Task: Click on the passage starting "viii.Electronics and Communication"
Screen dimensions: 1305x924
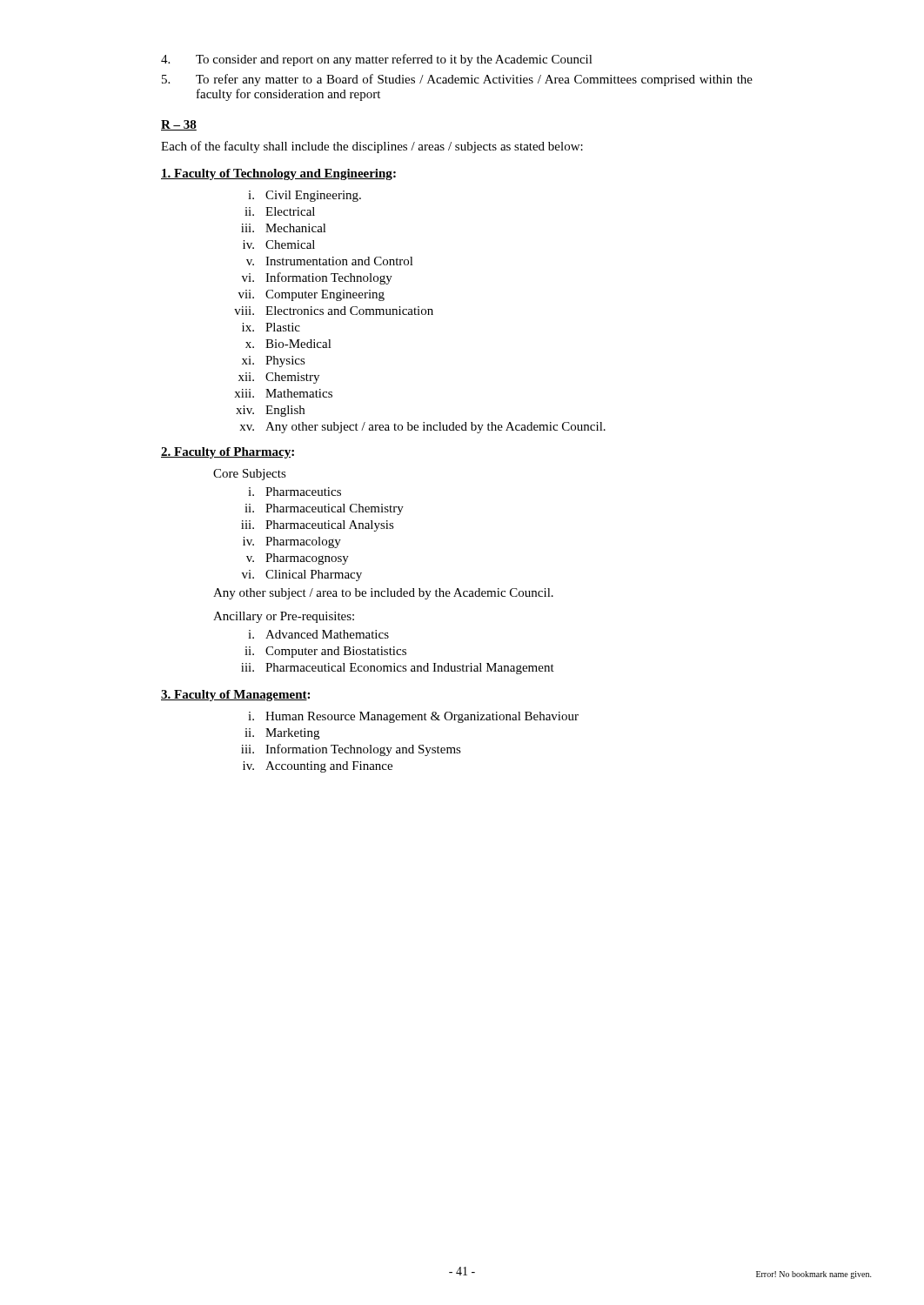Action: 334,311
